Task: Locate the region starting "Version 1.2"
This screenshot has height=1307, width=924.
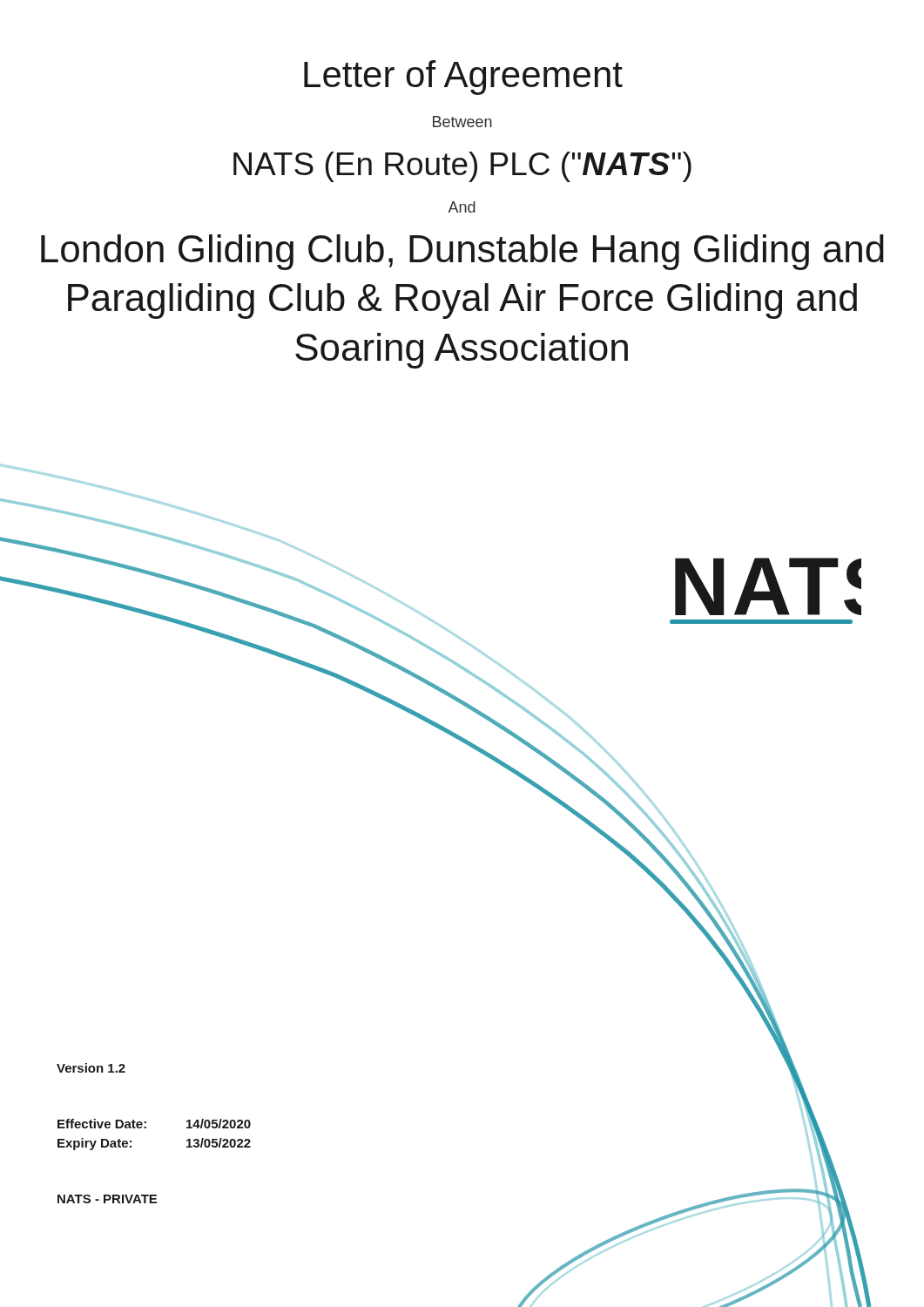Action: coord(91,1068)
